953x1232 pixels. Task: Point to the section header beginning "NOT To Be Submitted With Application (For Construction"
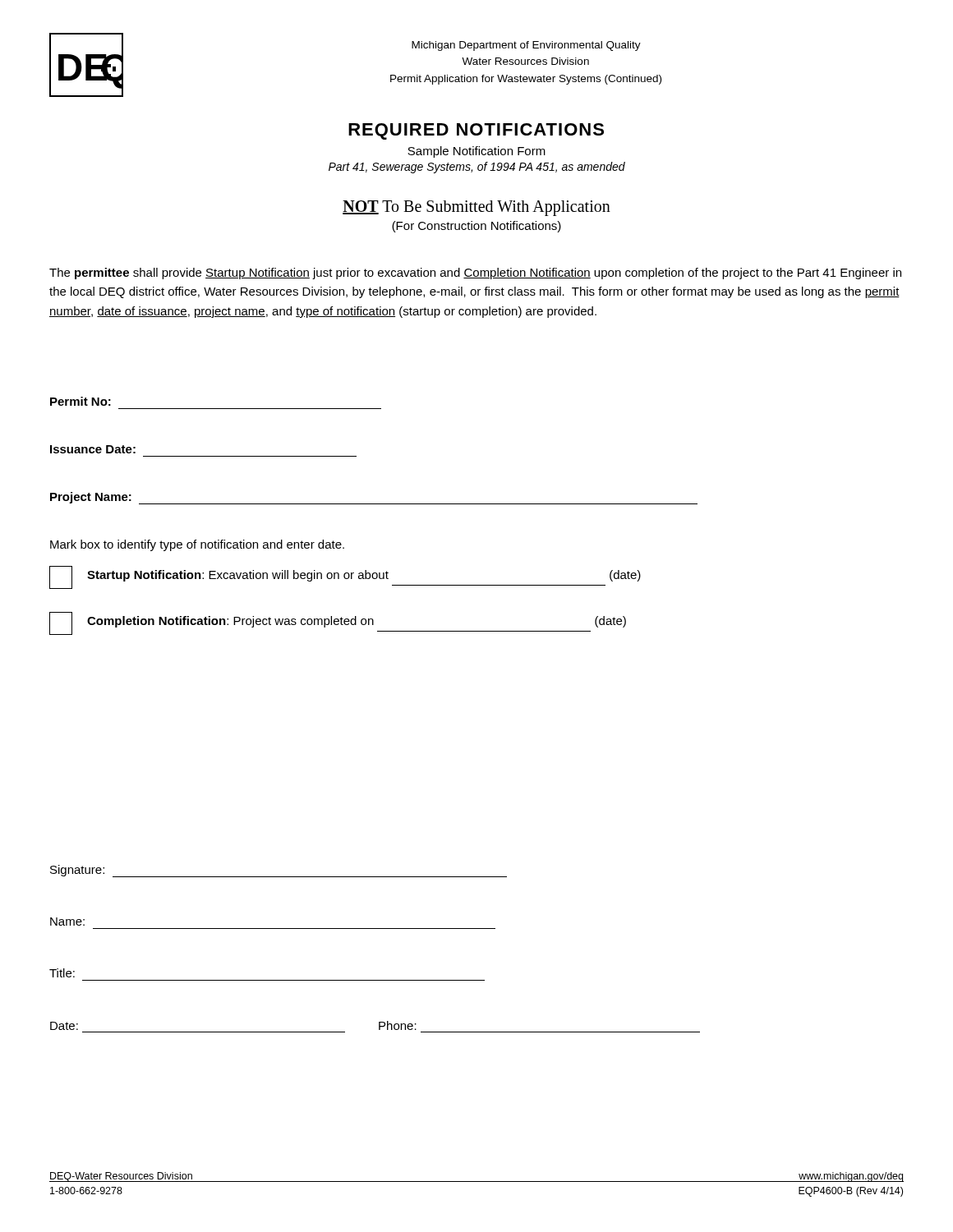pos(476,215)
